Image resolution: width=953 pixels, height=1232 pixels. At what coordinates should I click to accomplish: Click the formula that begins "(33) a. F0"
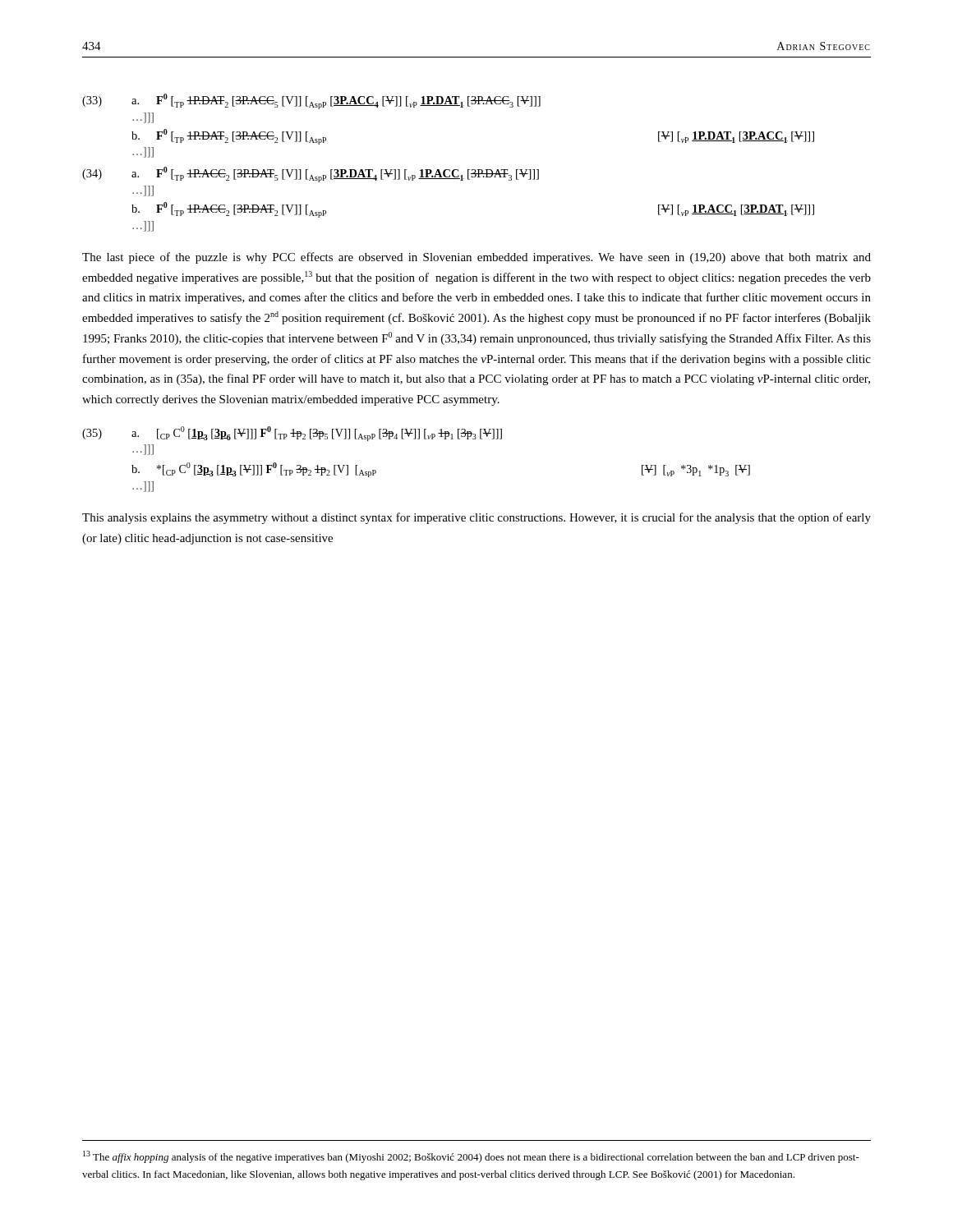coord(476,162)
